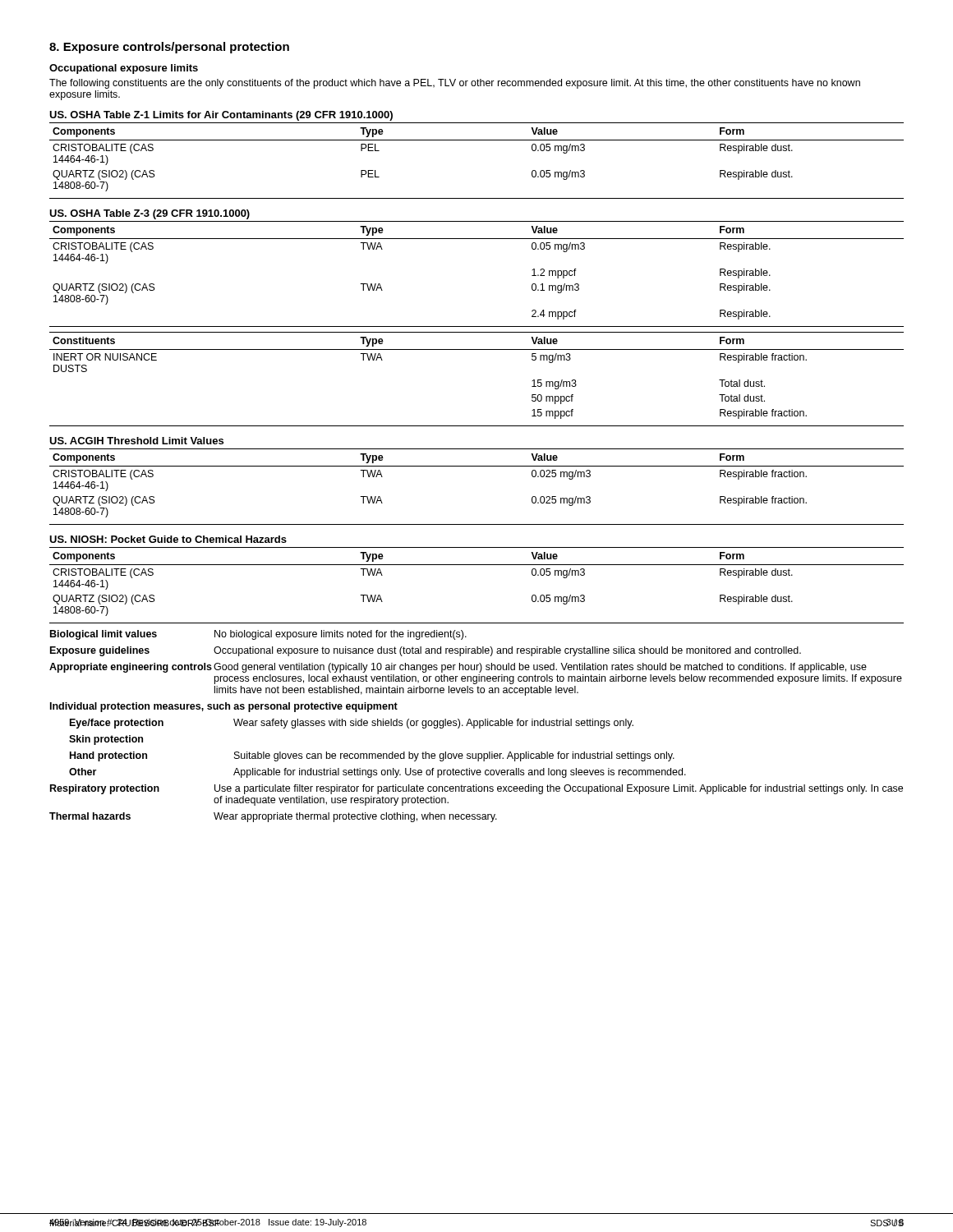Locate the block of text that opens with "Individual protection measures, such as"
Screen dimensions: 1232x953
(224, 707)
